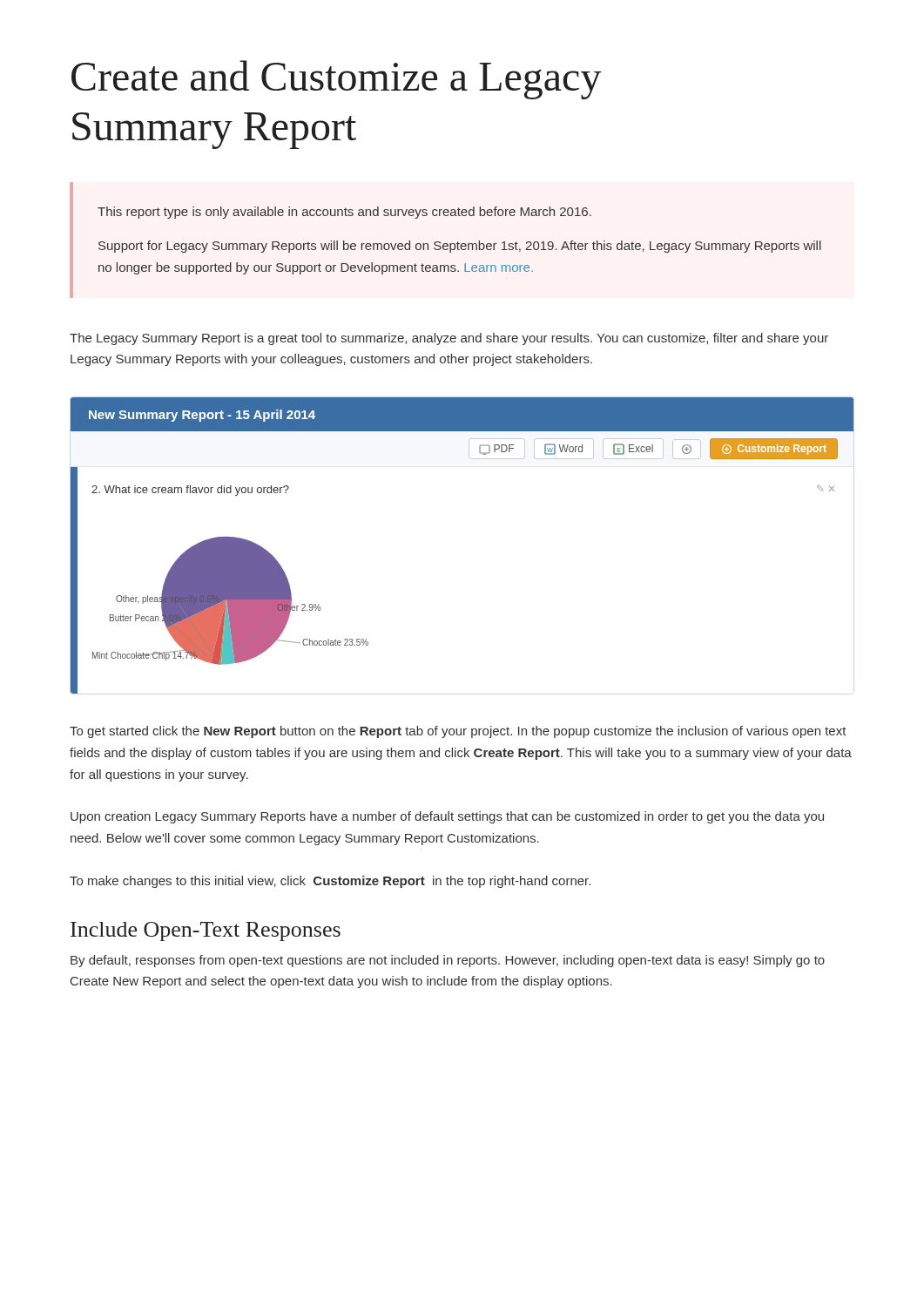
Task: Point to the region starting "This report type is"
Action: coord(464,240)
